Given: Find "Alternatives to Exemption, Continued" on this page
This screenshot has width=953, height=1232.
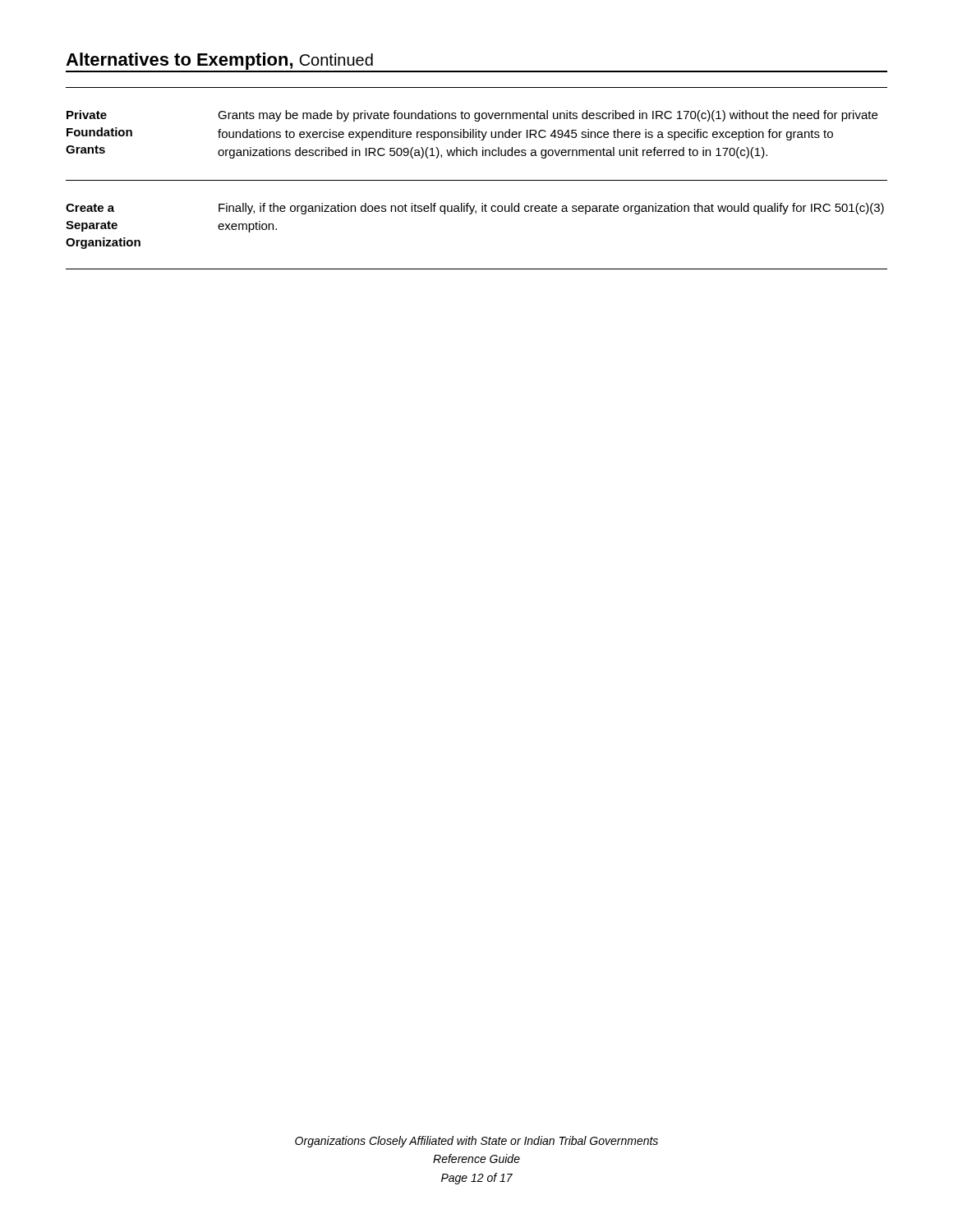Looking at the screenshot, I should click(x=476, y=61).
